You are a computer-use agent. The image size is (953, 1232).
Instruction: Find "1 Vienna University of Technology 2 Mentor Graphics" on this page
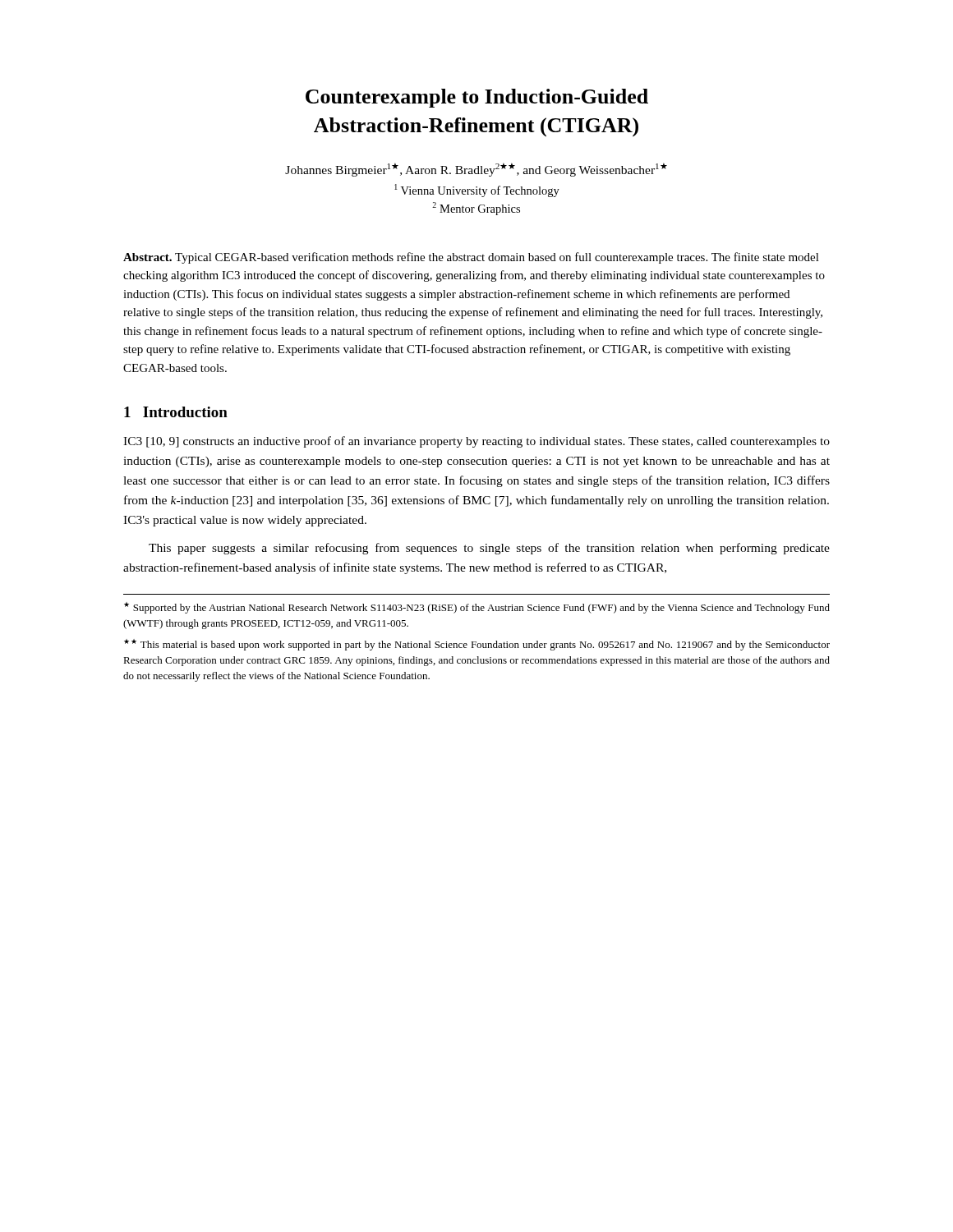(476, 199)
